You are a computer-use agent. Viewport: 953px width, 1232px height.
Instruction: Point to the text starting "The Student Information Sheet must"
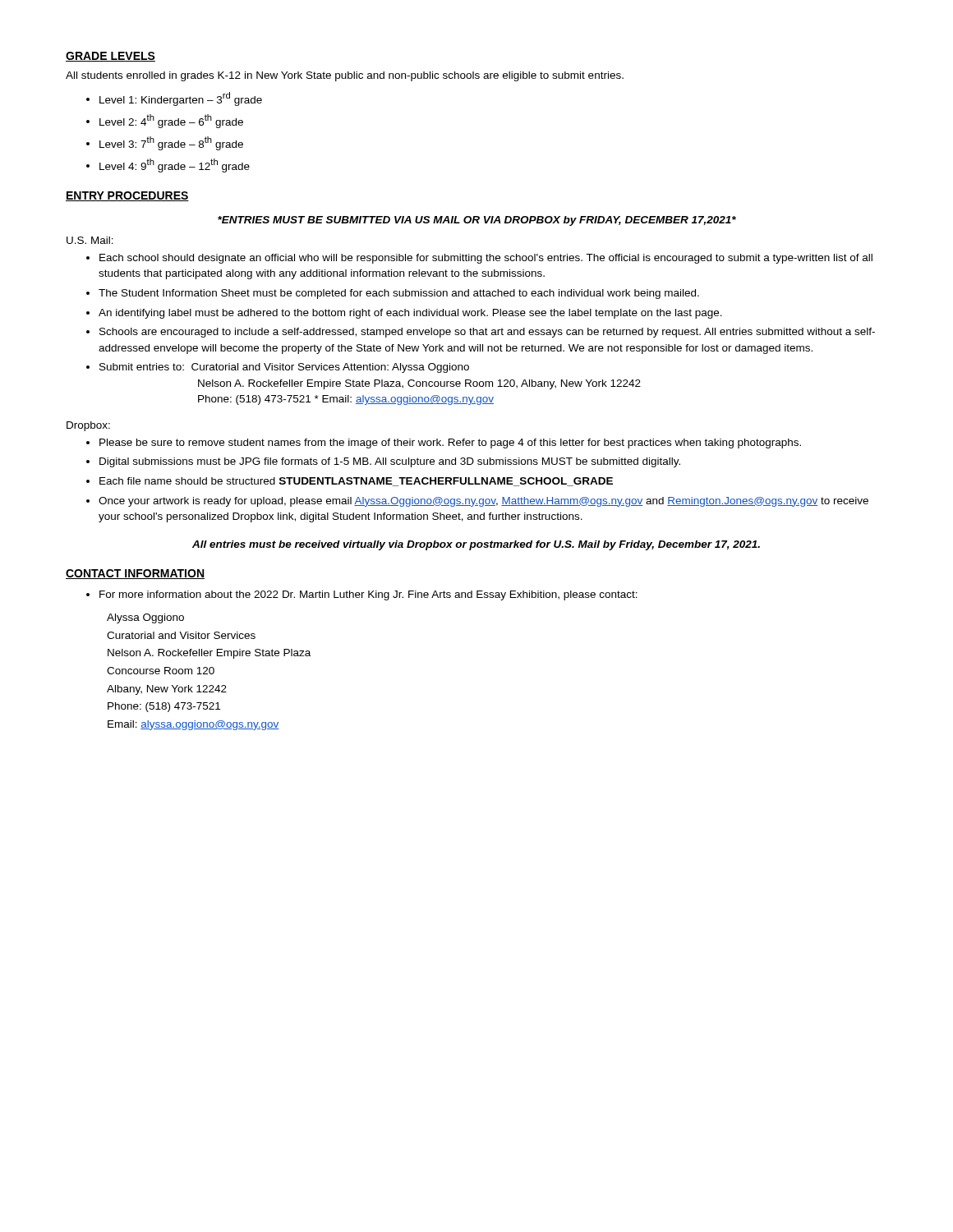(399, 293)
